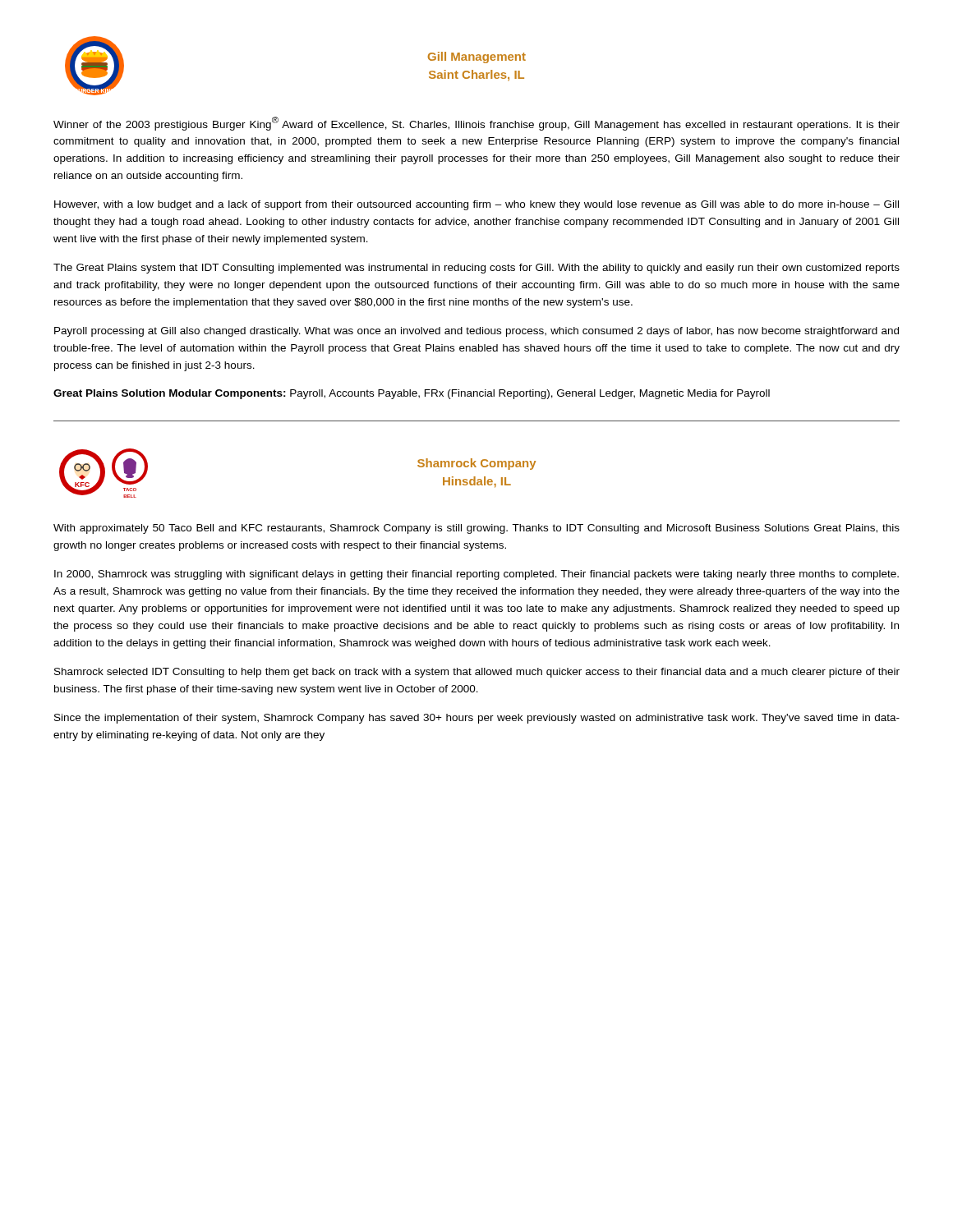Select the text starting "Shamrock Company Hinsdale, IL"

[476, 473]
